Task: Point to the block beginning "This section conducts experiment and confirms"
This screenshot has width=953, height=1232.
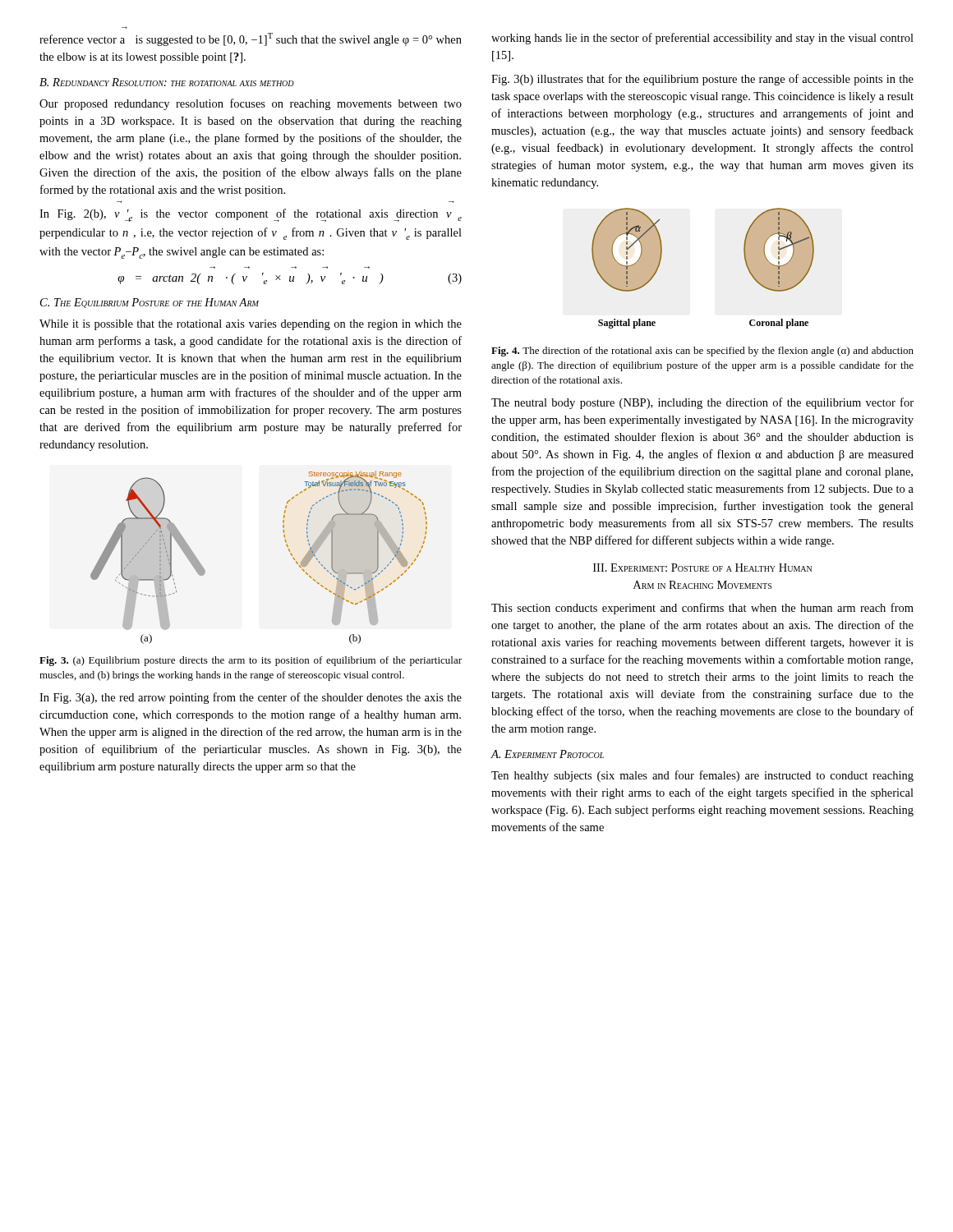Action: [x=702, y=669]
